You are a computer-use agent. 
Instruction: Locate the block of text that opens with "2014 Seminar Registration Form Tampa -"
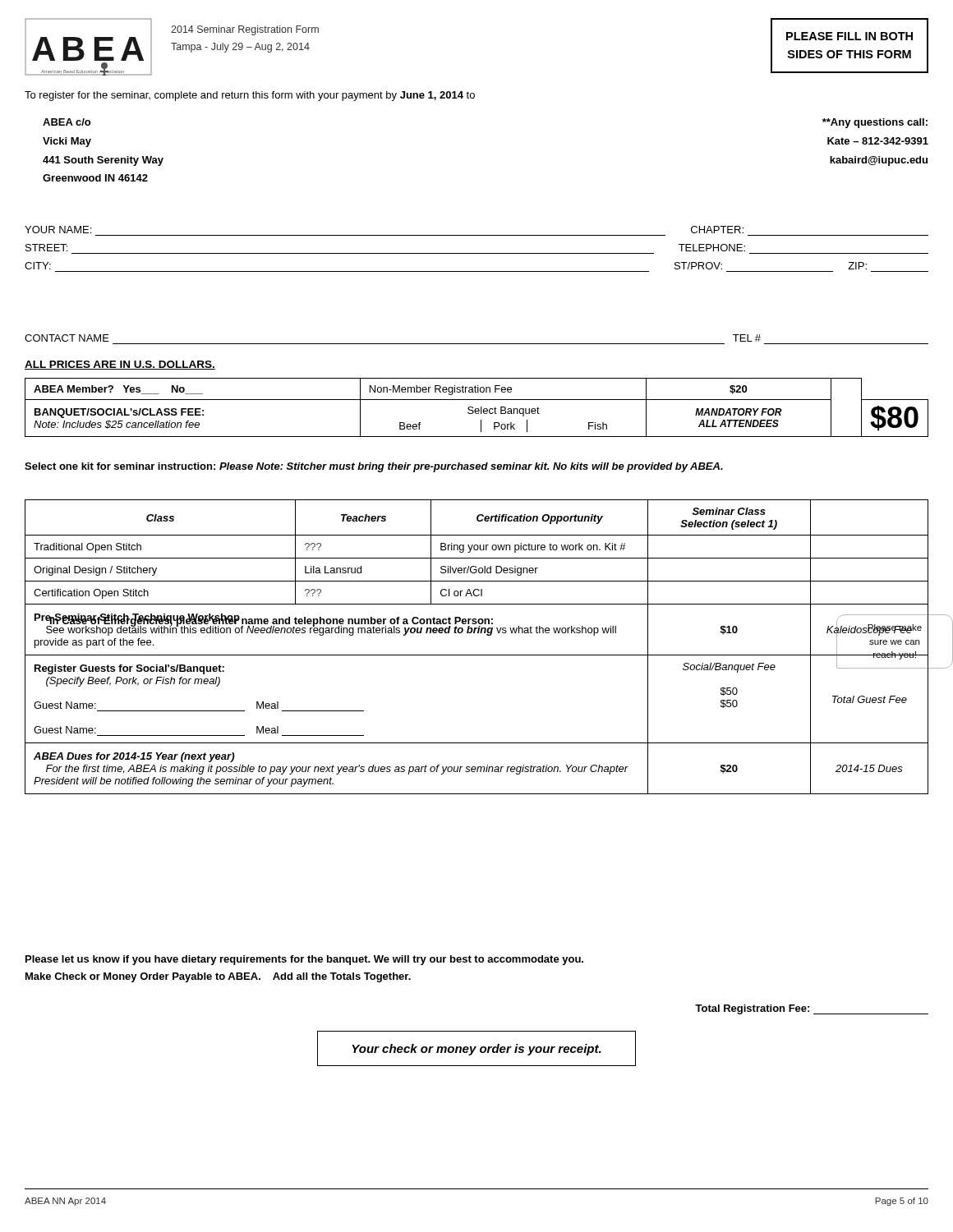pyautogui.click(x=245, y=38)
